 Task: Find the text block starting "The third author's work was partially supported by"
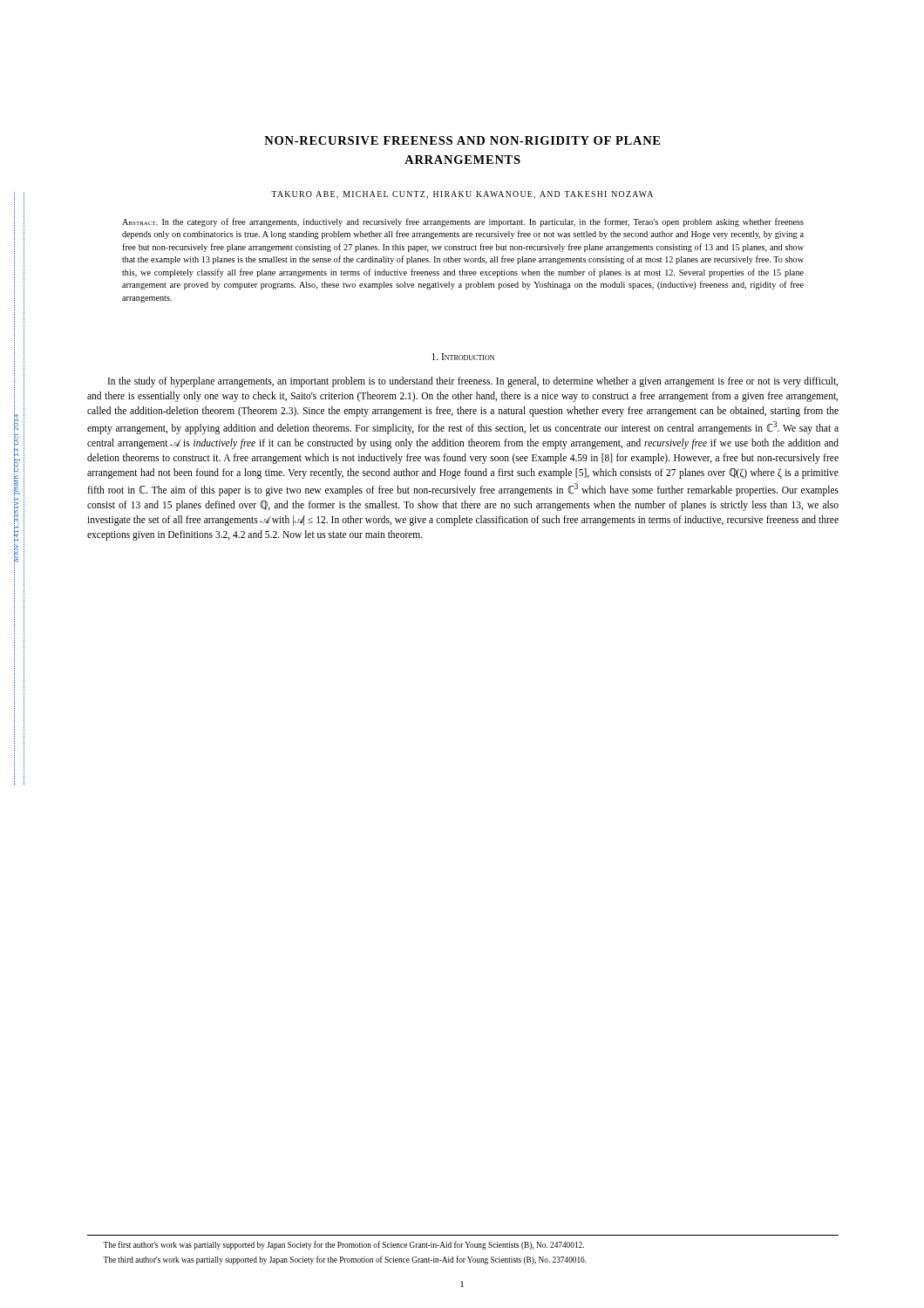(345, 1260)
